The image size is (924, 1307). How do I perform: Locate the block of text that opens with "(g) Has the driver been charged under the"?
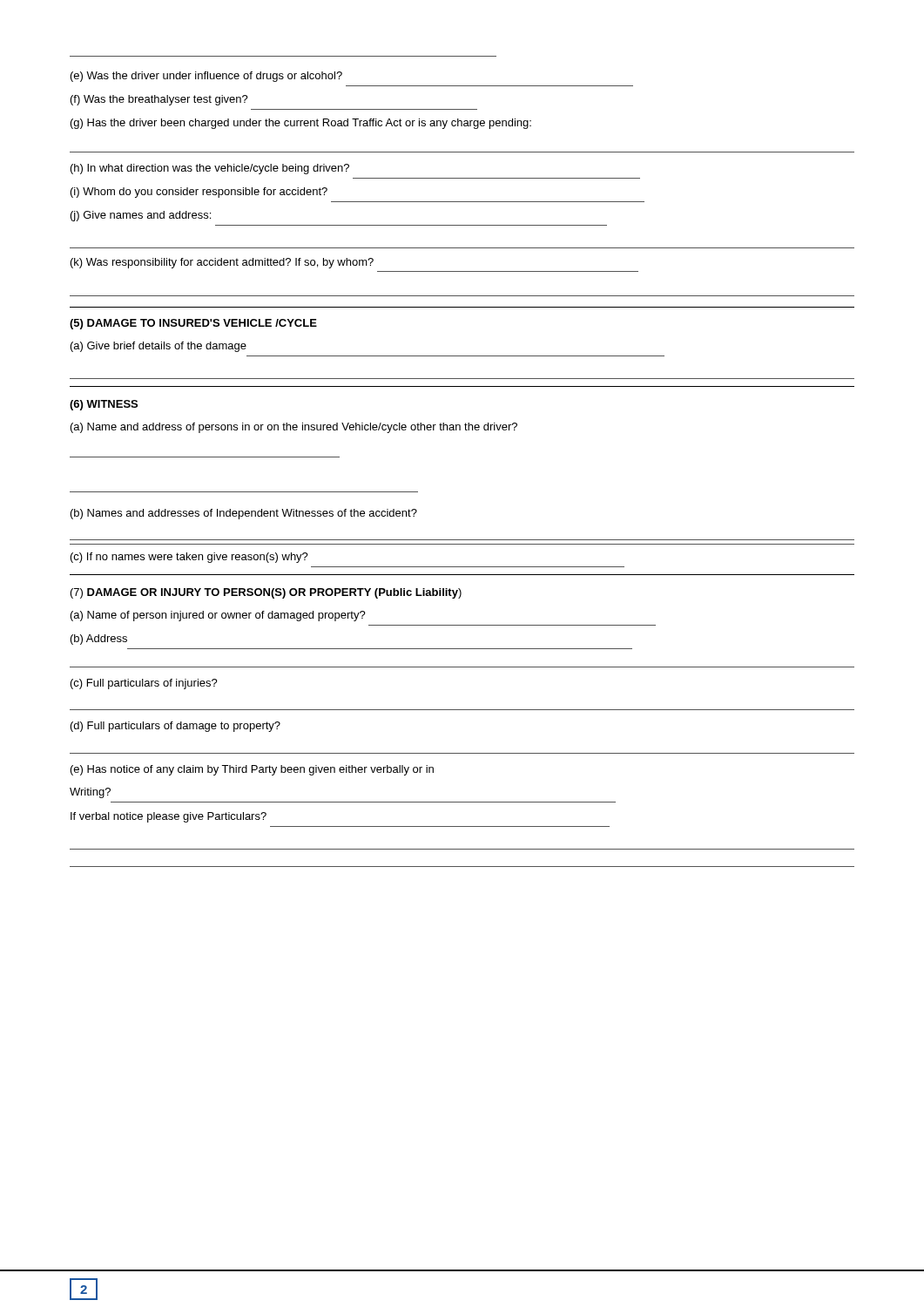[x=462, y=134]
